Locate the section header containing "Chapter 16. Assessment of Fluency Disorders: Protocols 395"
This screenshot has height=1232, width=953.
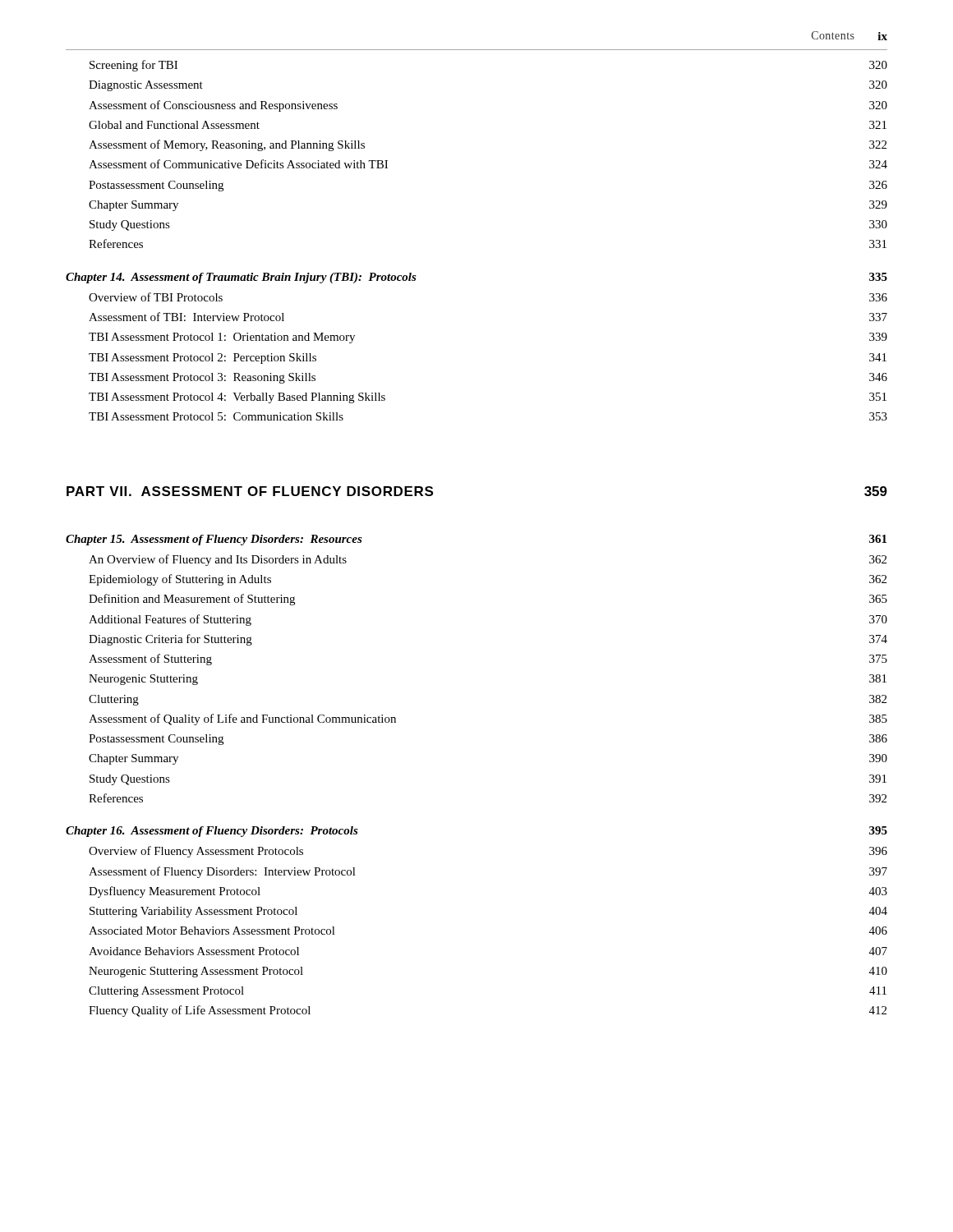click(218, 832)
